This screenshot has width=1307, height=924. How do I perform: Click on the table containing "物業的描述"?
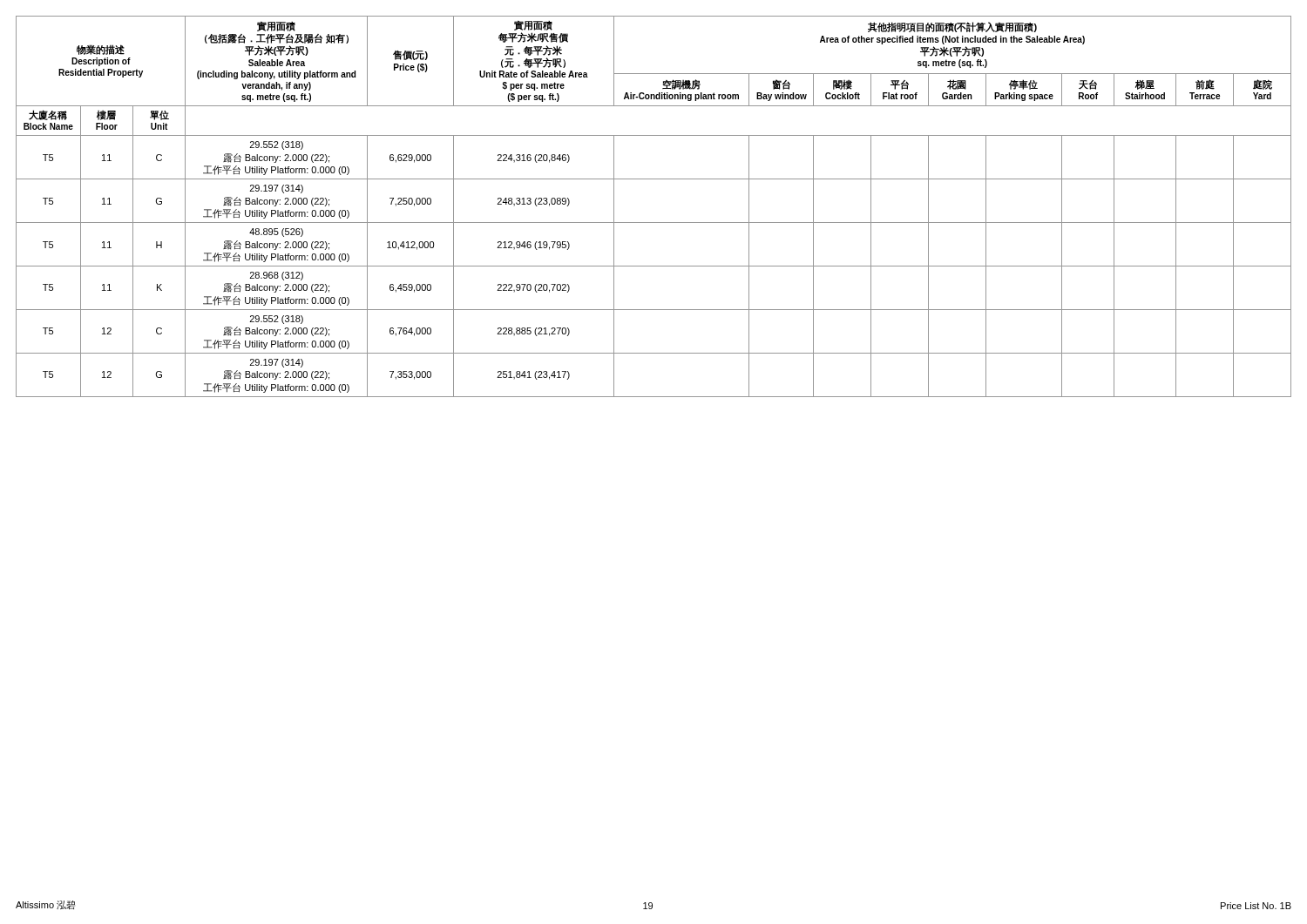(x=654, y=206)
